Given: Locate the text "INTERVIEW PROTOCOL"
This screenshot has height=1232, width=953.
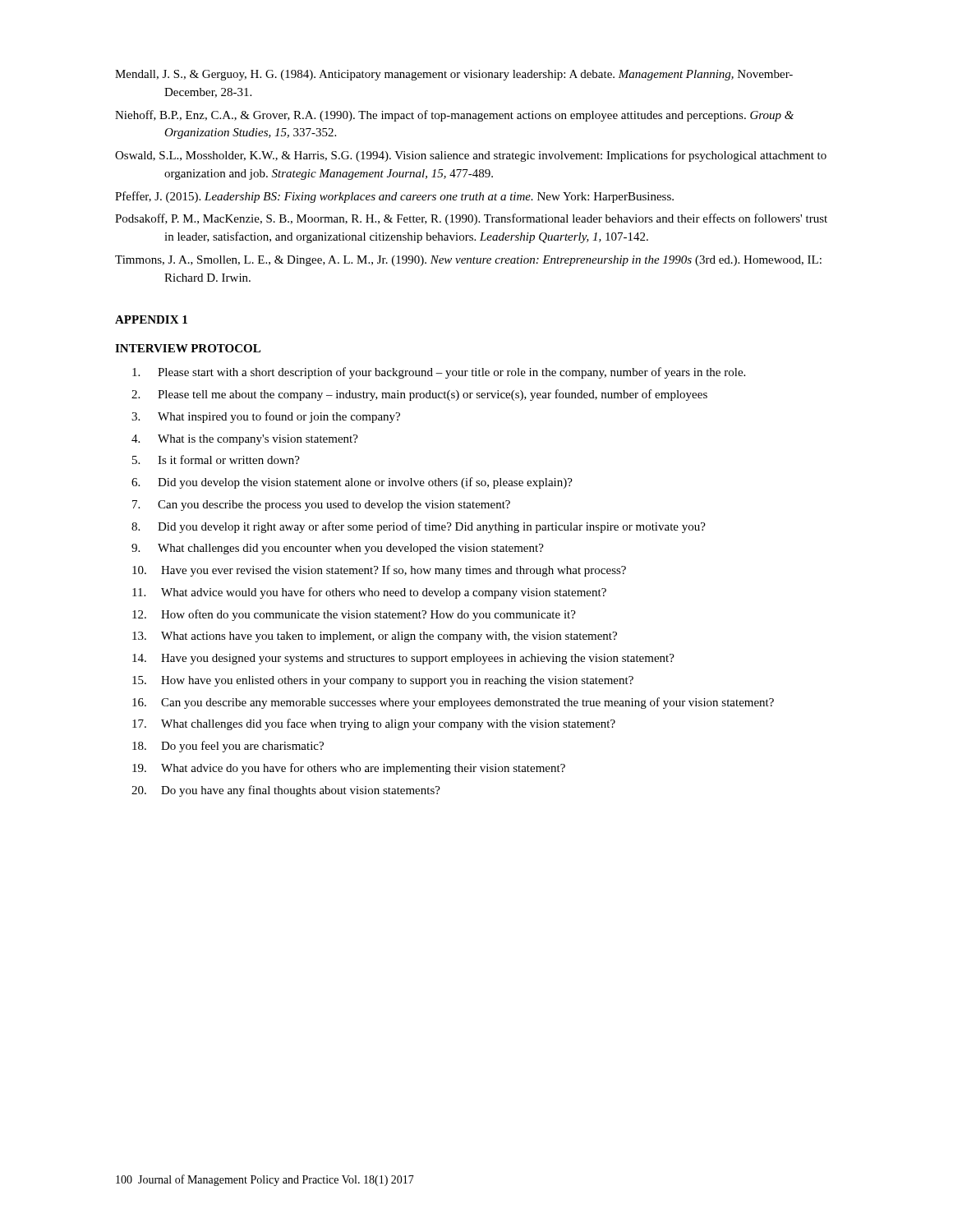Looking at the screenshot, I should [188, 348].
